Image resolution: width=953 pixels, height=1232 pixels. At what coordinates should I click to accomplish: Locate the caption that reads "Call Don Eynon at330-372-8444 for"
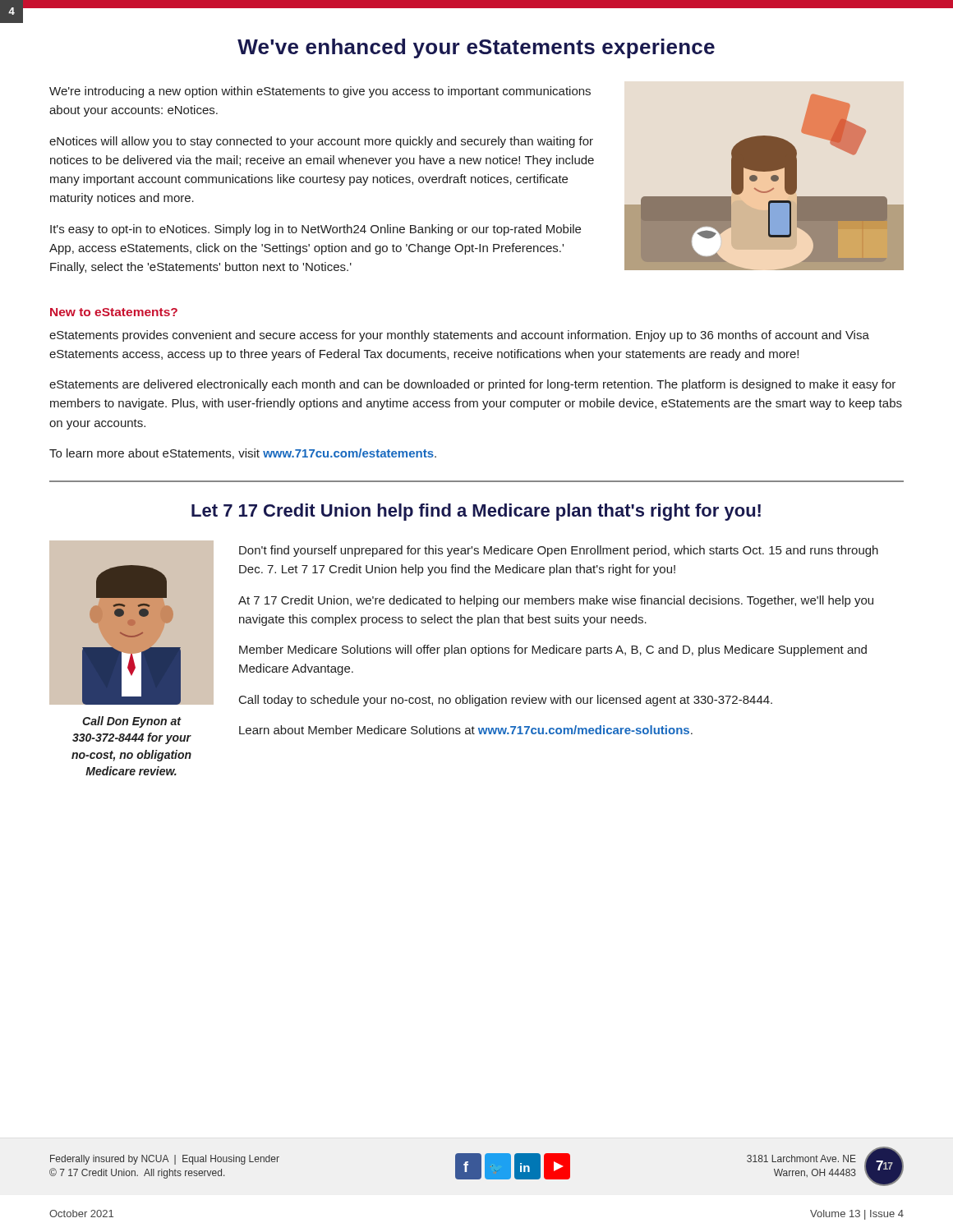click(131, 746)
